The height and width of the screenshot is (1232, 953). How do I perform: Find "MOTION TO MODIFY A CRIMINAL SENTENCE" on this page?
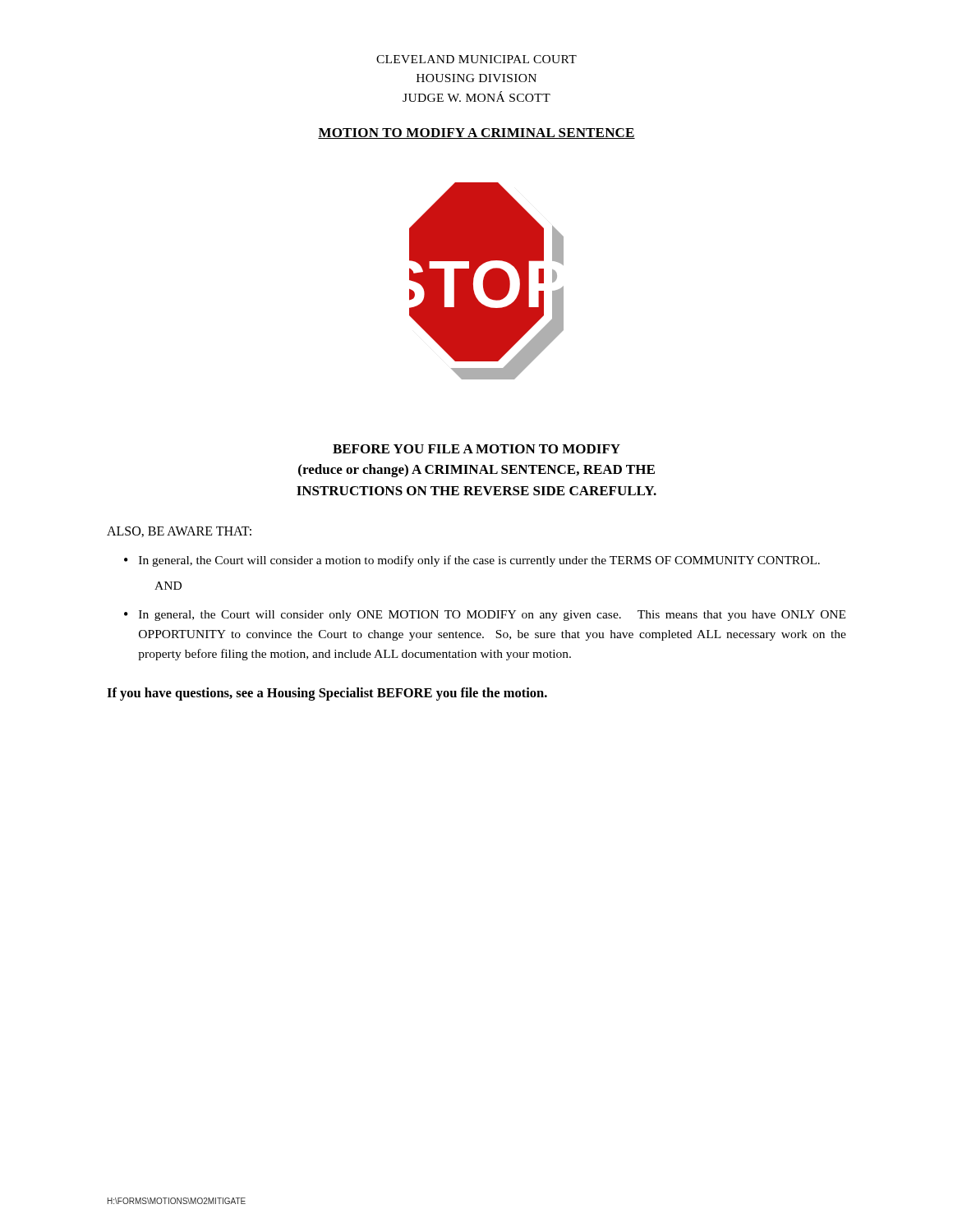coord(476,132)
